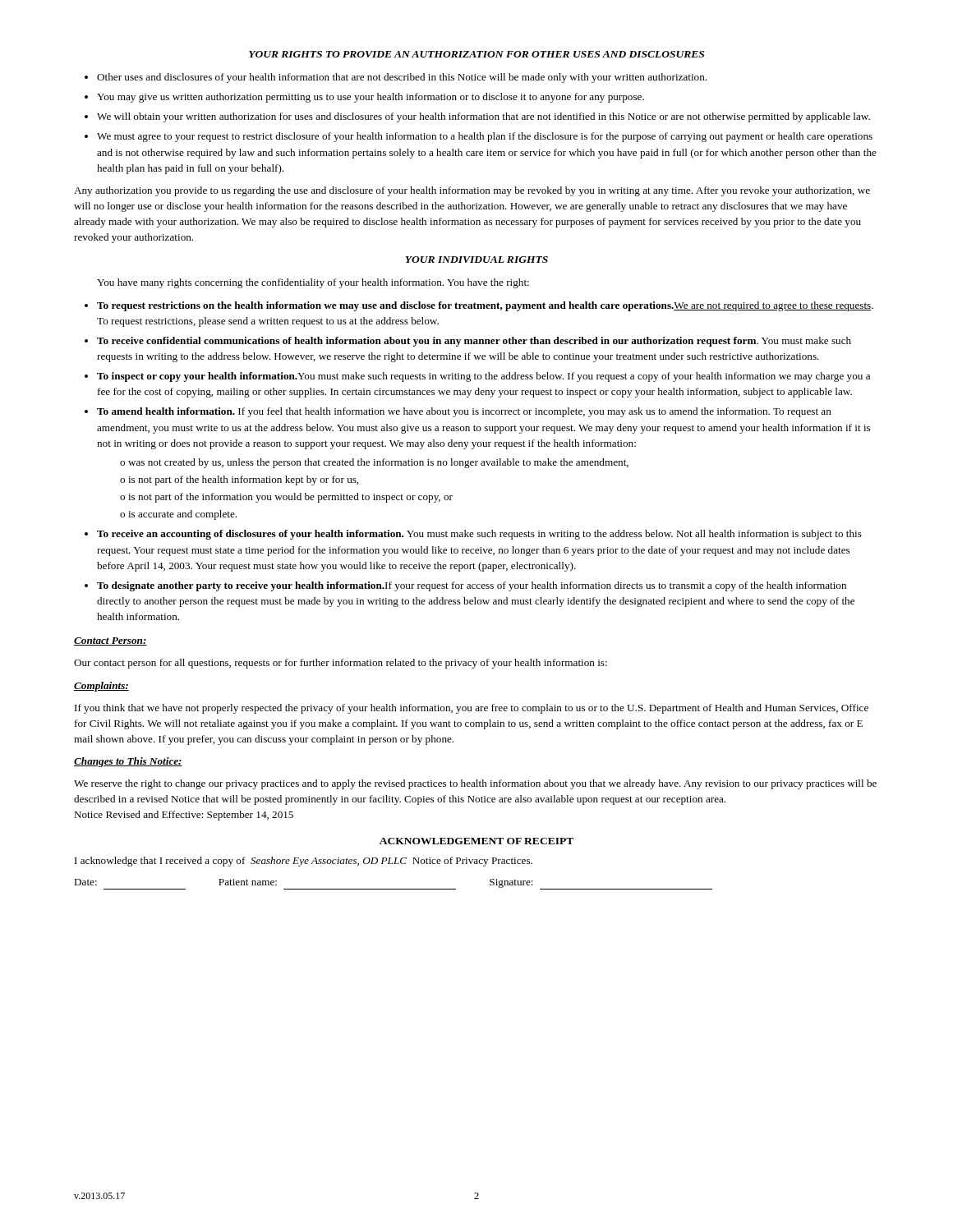Point to the section header beginning "YOUR RIGHTS TO PROVIDE AN AUTHORIZATION FOR OTHER"
Viewport: 953px width, 1232px height.
476,54
